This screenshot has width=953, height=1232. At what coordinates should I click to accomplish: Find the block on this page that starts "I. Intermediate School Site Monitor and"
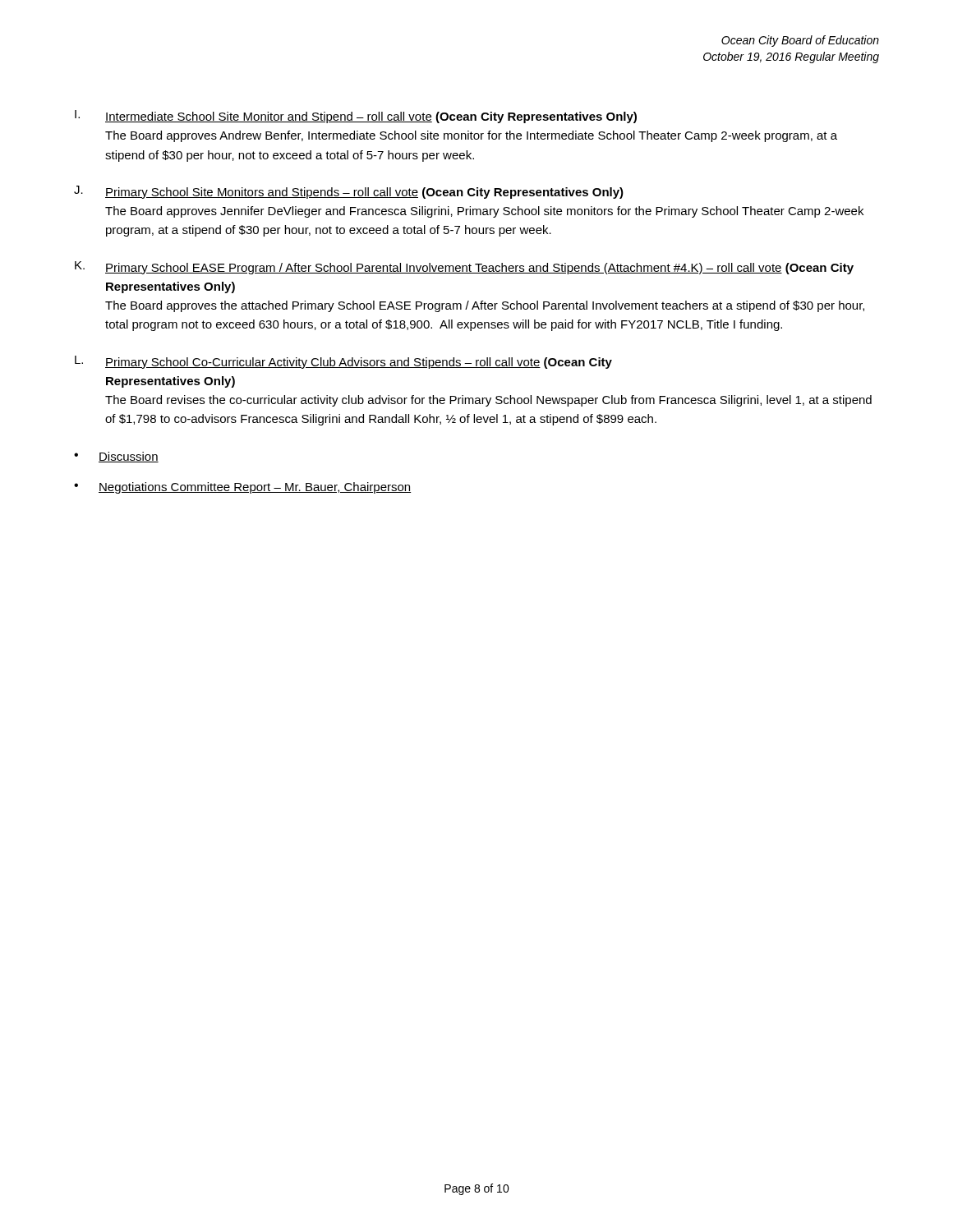476,135
